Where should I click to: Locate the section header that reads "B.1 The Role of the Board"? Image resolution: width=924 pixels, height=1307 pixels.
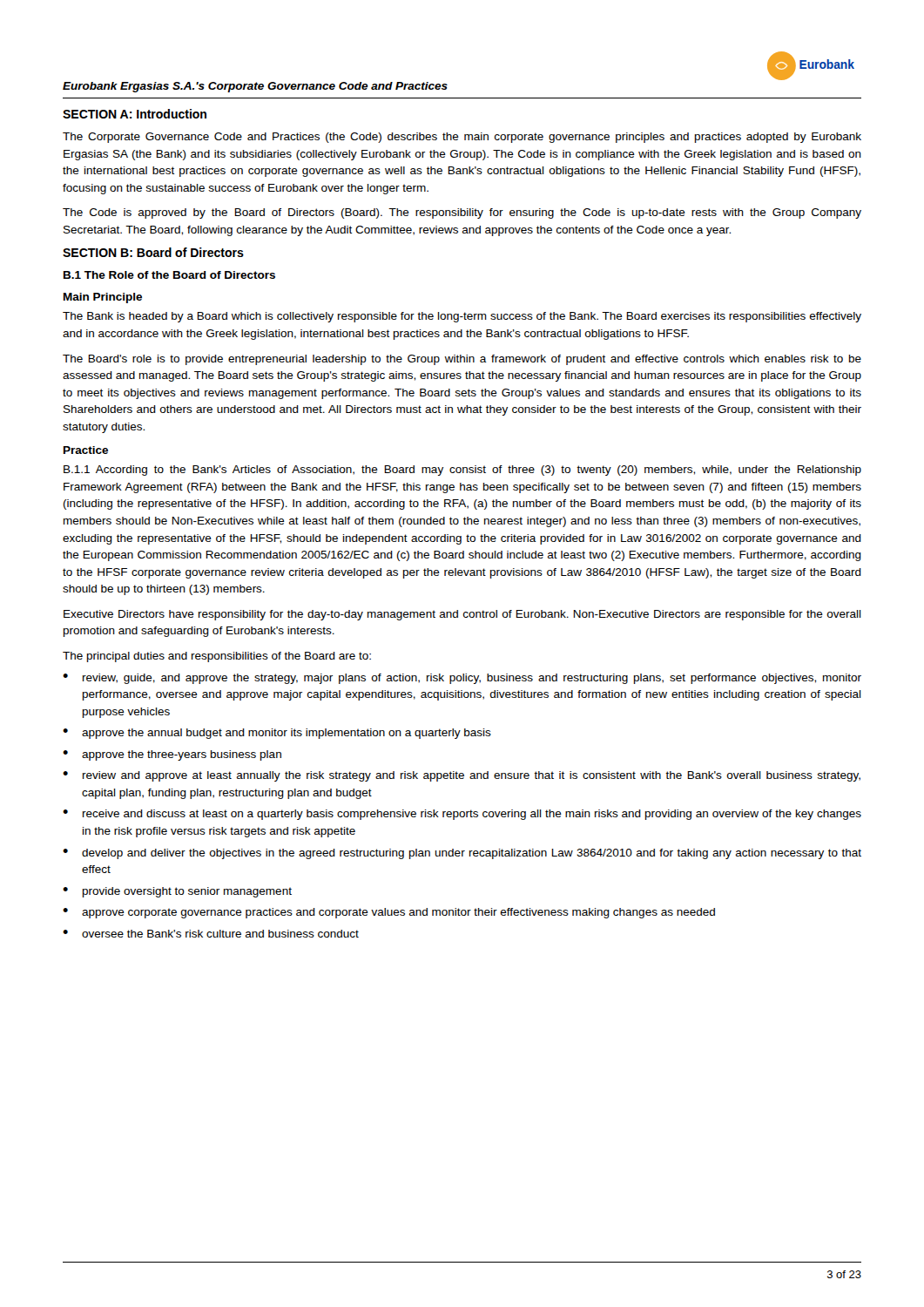[x=169, y=275]
